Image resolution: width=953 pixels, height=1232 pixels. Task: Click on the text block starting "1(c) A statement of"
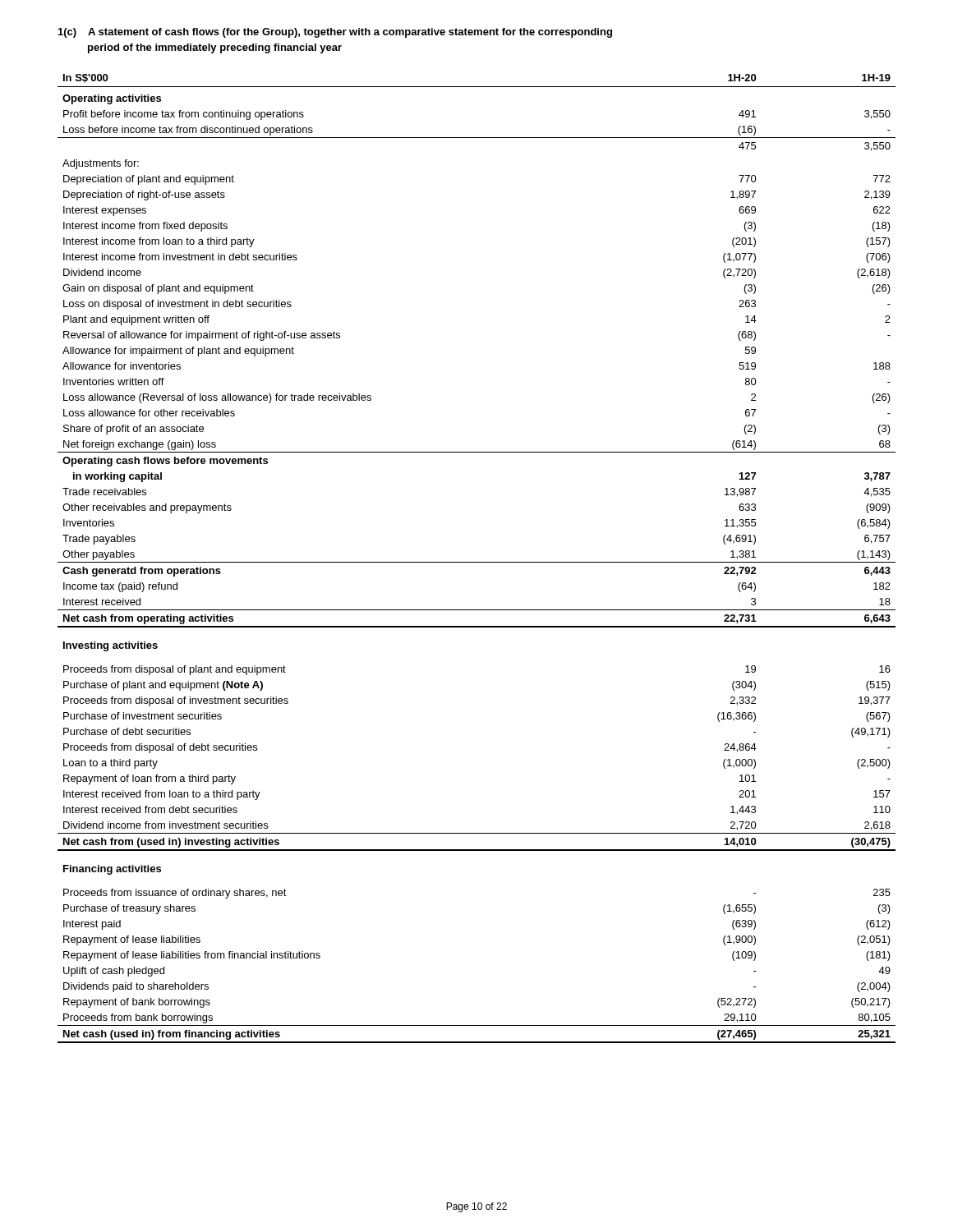click(x=335, y=39)
